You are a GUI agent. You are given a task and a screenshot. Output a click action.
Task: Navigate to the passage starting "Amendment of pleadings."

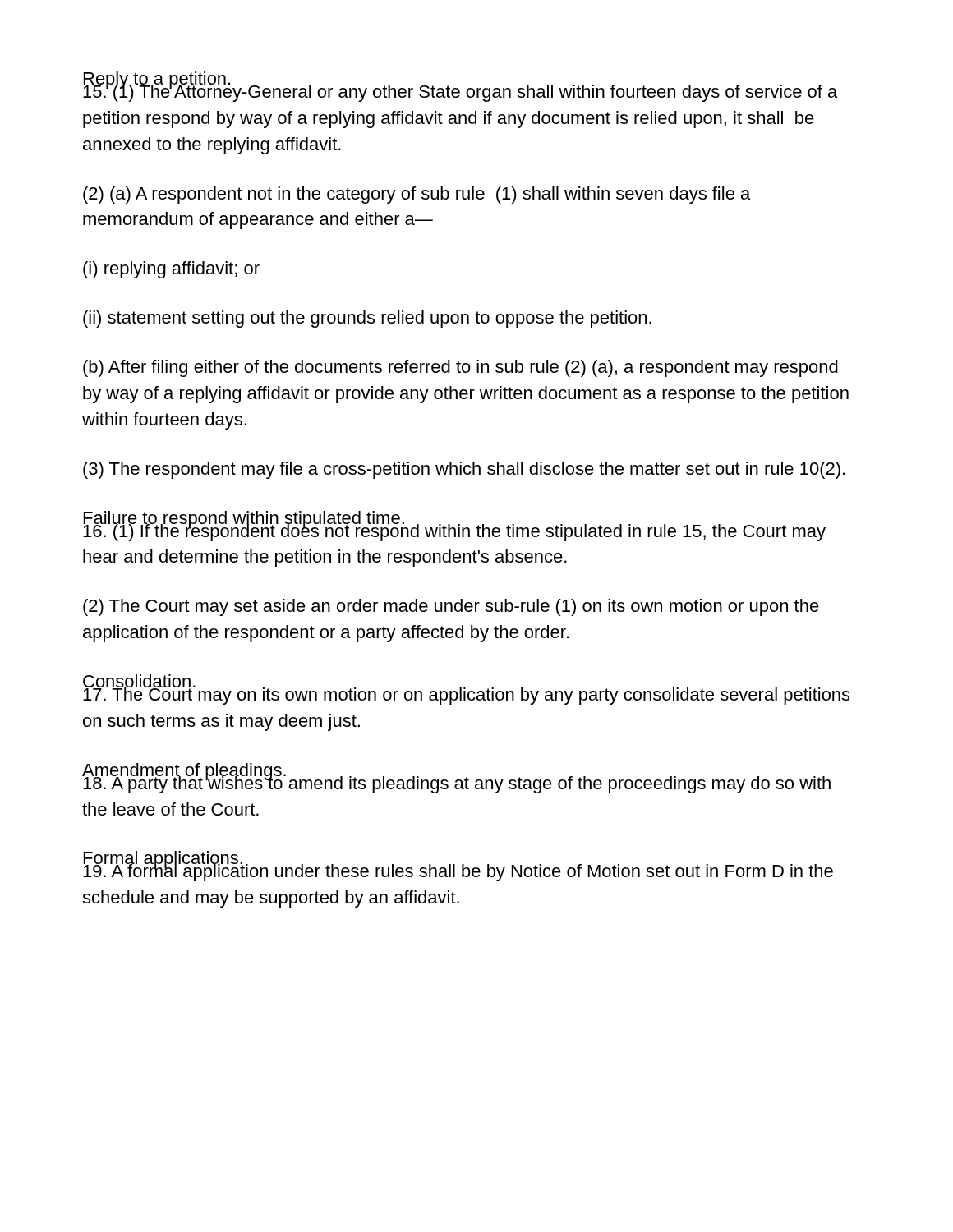coord(185,770)
